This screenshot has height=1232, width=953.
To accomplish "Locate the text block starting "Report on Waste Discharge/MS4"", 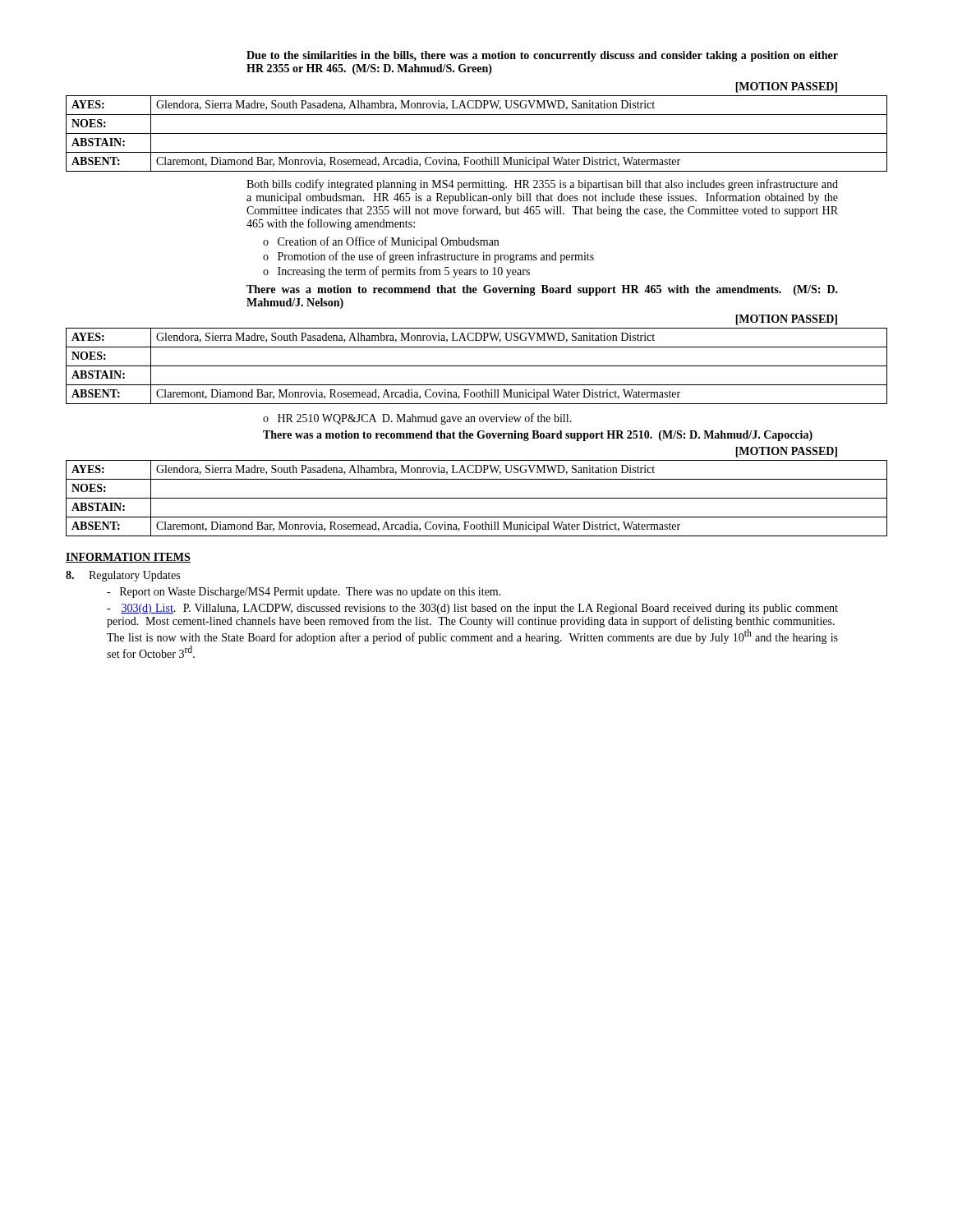I will pyautogui.click(x=304, y=592).
